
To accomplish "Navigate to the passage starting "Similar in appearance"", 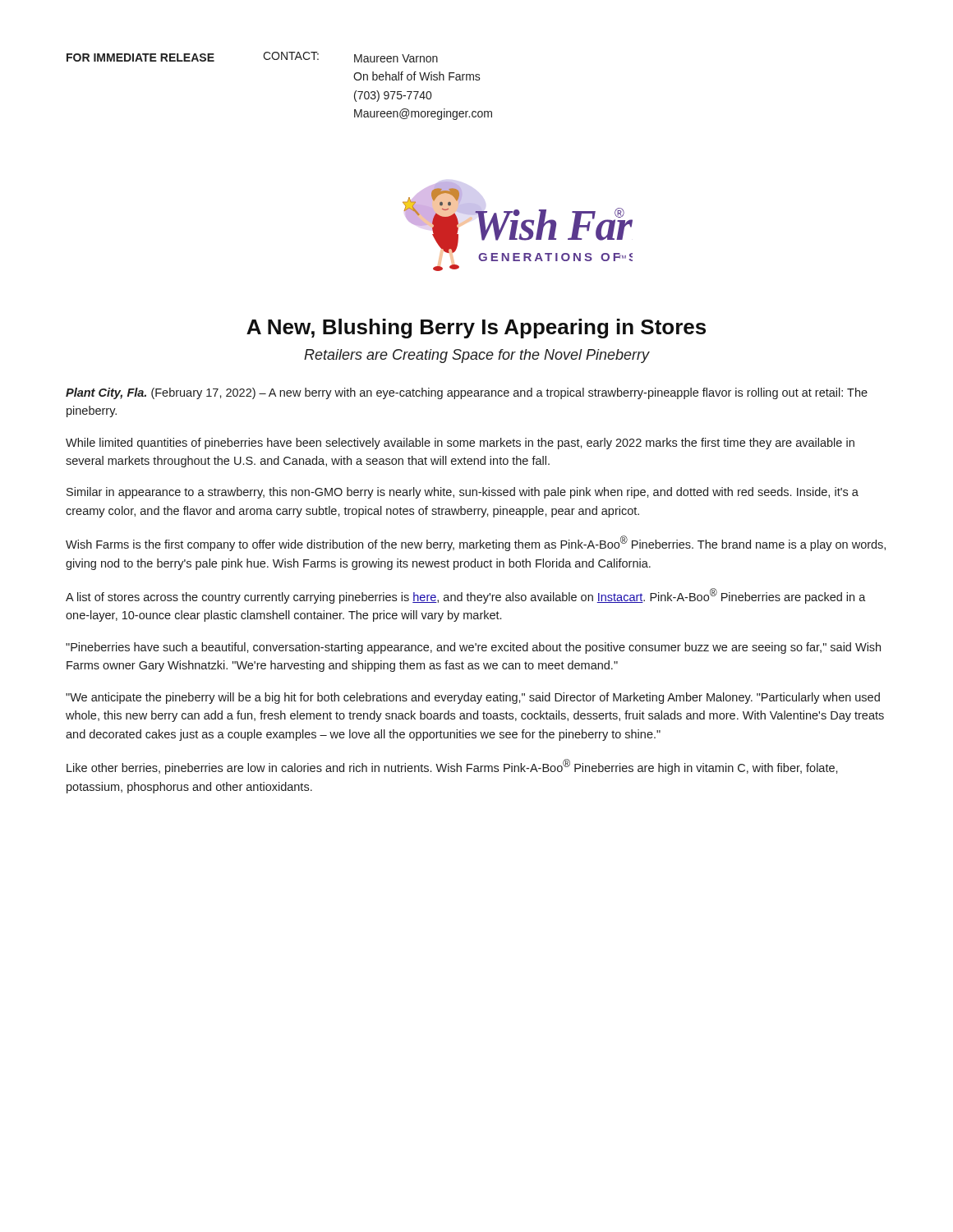I will pos(462,502).
